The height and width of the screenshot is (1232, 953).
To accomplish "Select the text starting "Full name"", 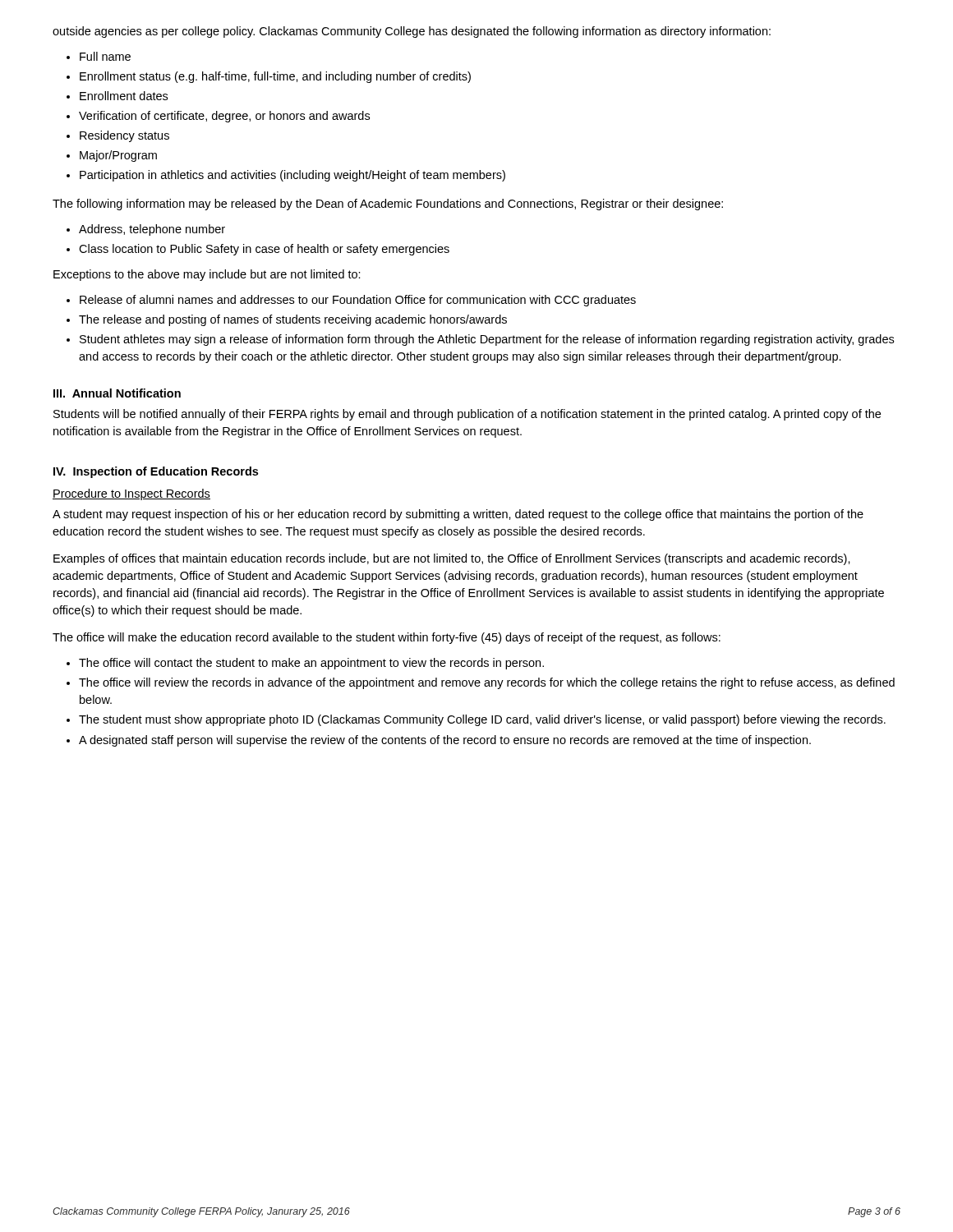I will tap(105, 57).
